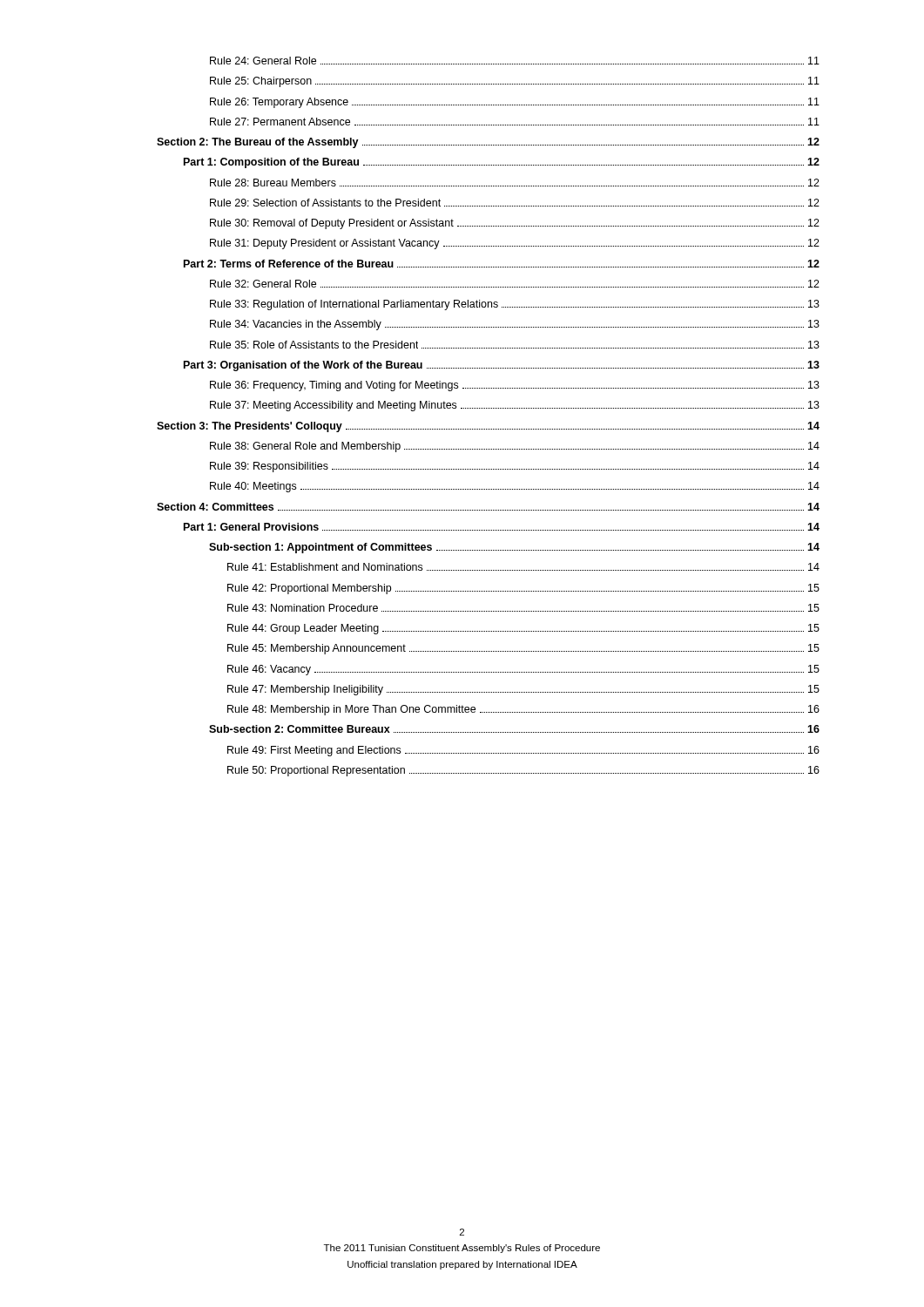Locate the list item containing "Rule 42: Proportional Membership"

[523, 588]
